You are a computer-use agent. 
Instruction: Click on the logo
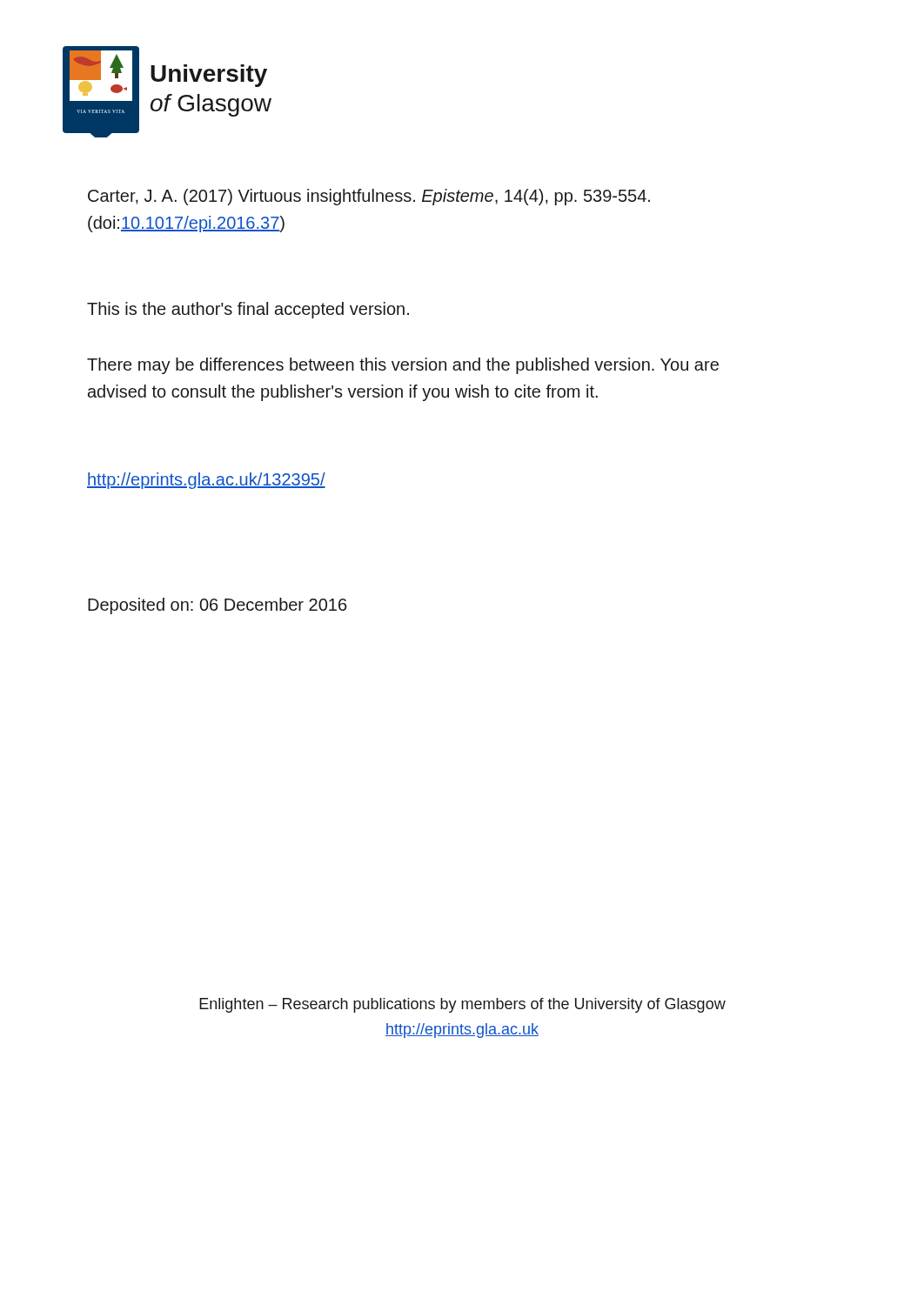click(176, 90)
